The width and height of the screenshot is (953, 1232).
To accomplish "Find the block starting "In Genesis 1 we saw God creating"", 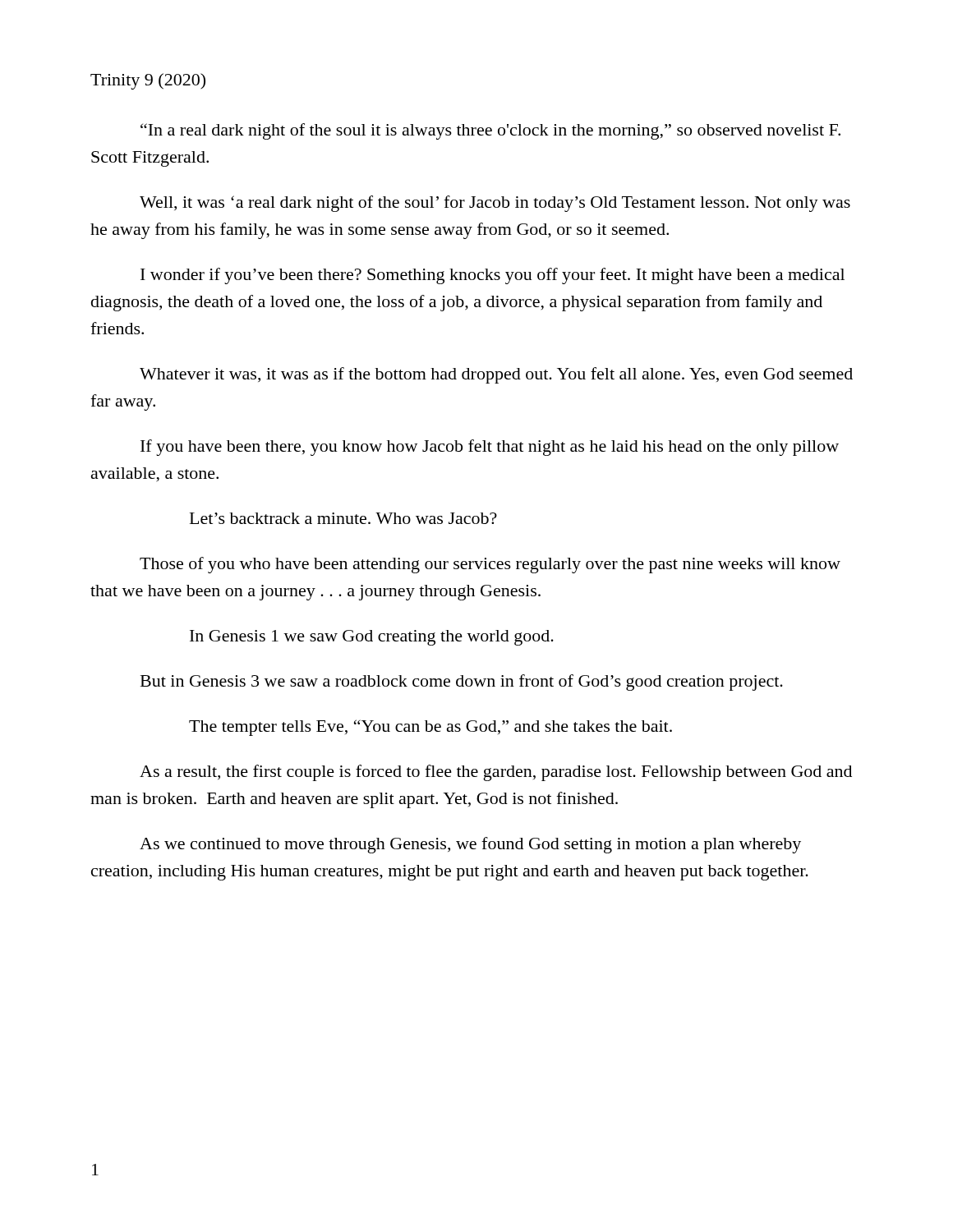I will [x=372, y=635].
